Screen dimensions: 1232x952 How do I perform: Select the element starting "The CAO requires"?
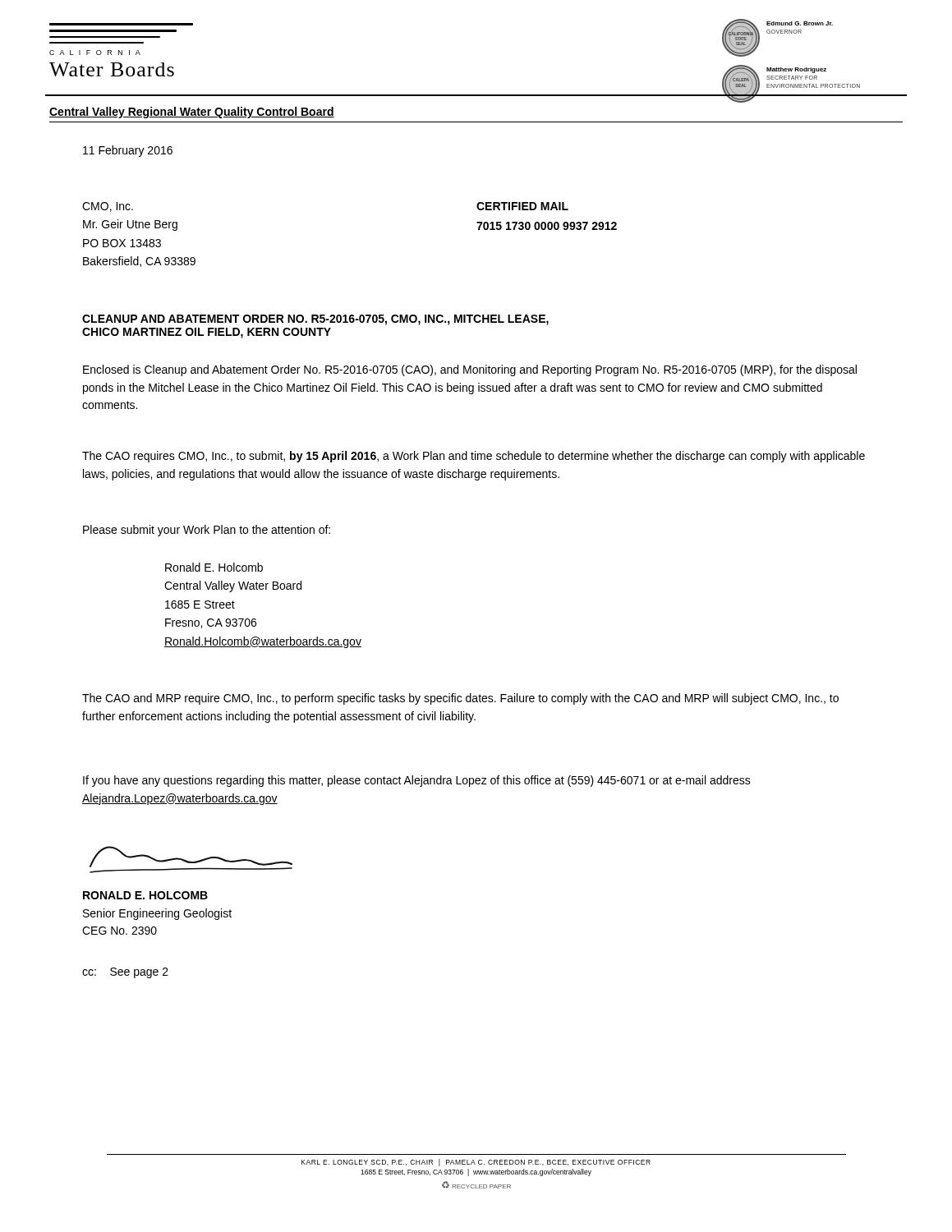coord(474,465)
